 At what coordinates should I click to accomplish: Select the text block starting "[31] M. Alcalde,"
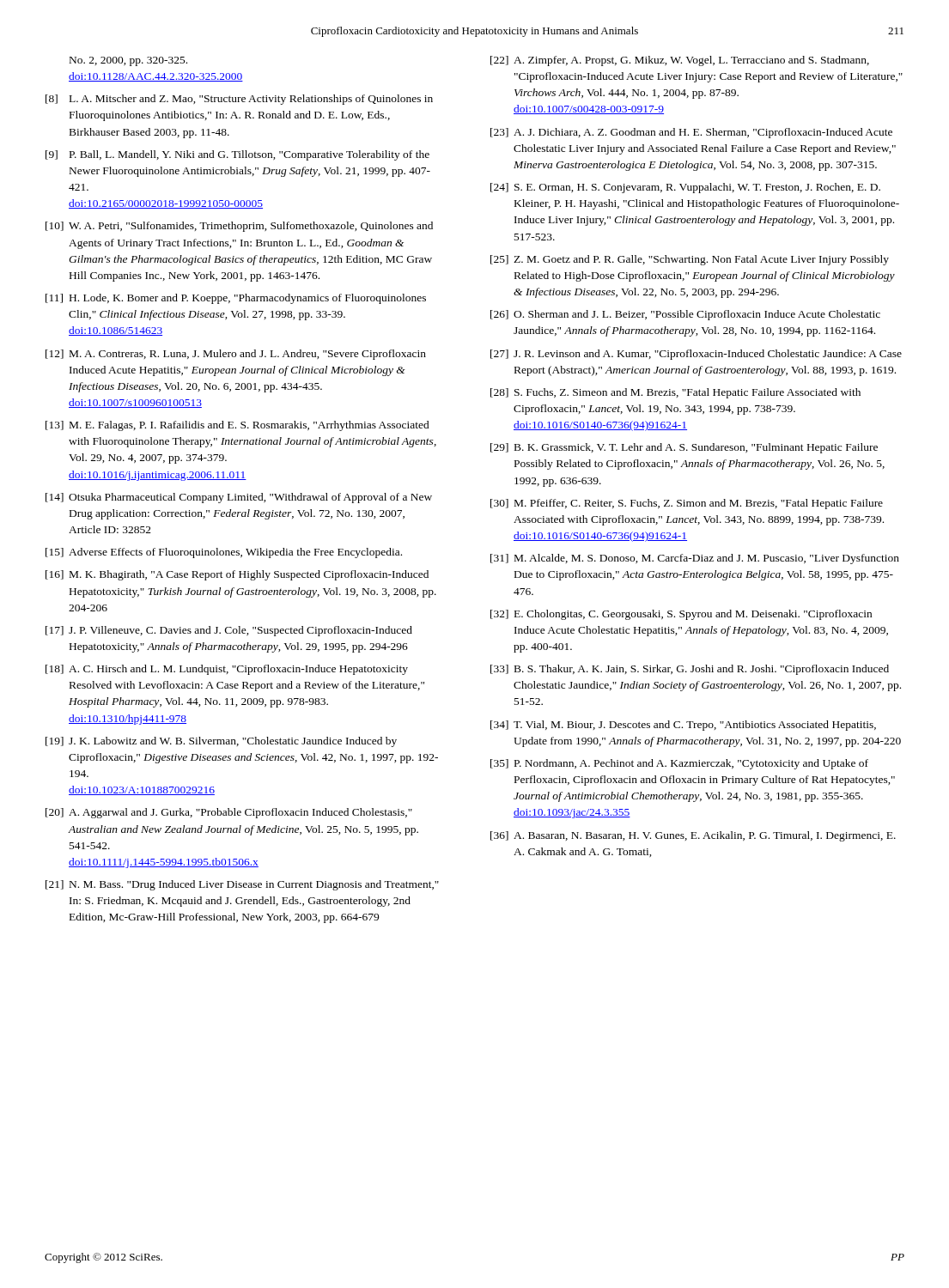pyautogui.click(x=697, y=574)
